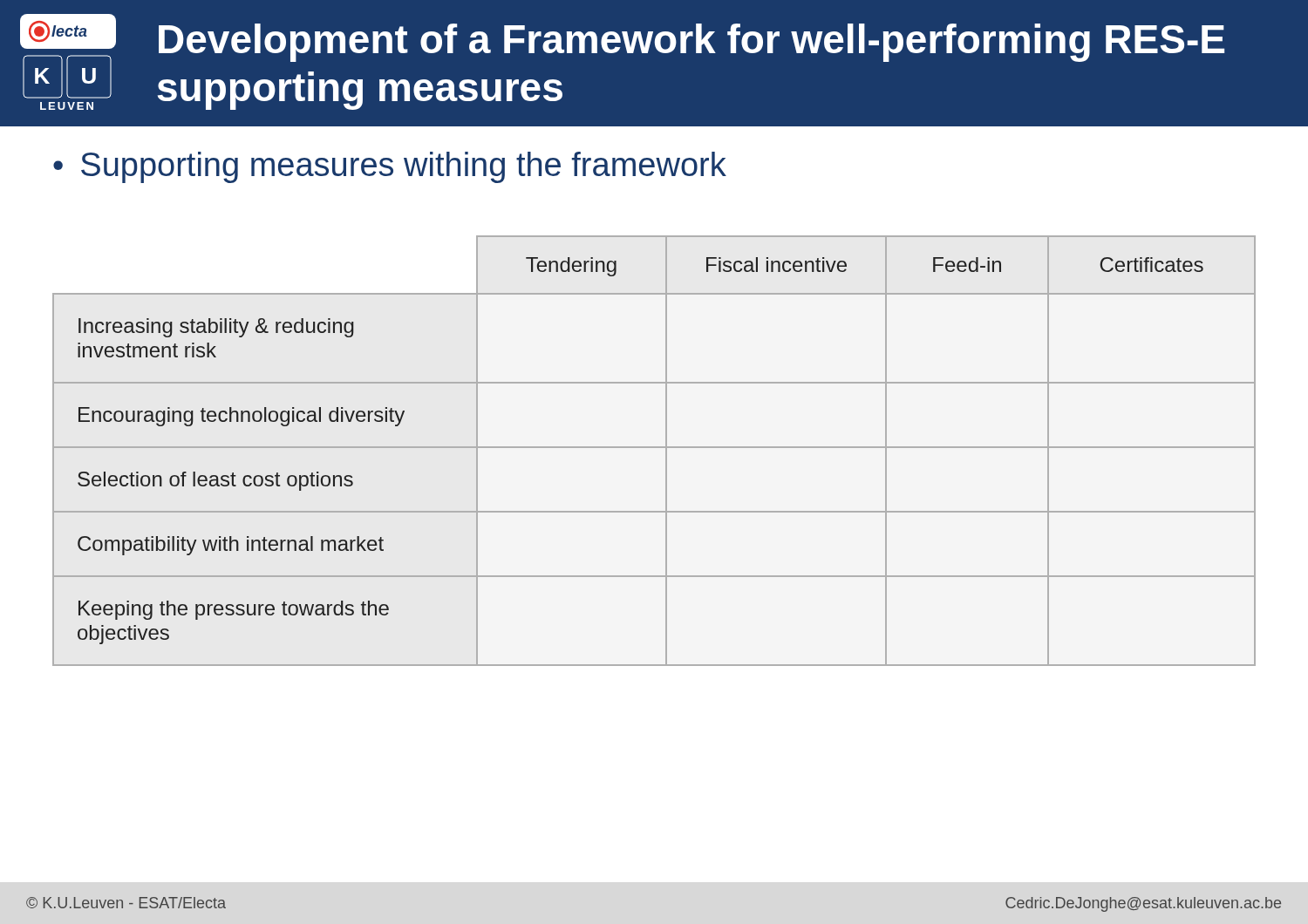
Task: Click the title that begins "lecta K U LEUVEN Development of"
Action: coord(654,63)
